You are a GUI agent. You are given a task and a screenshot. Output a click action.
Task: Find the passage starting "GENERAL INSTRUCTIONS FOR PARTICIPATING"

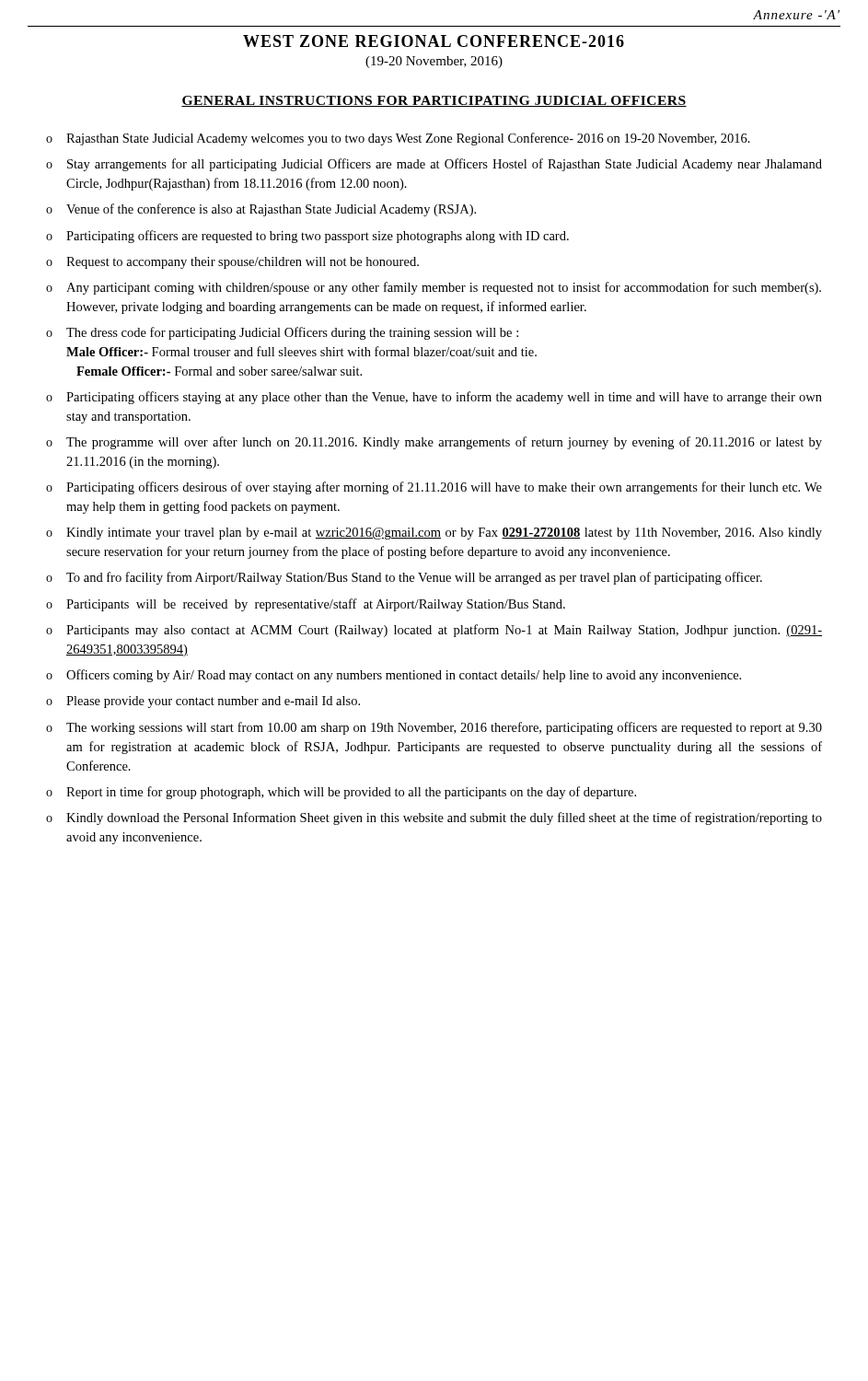[434, 100]
